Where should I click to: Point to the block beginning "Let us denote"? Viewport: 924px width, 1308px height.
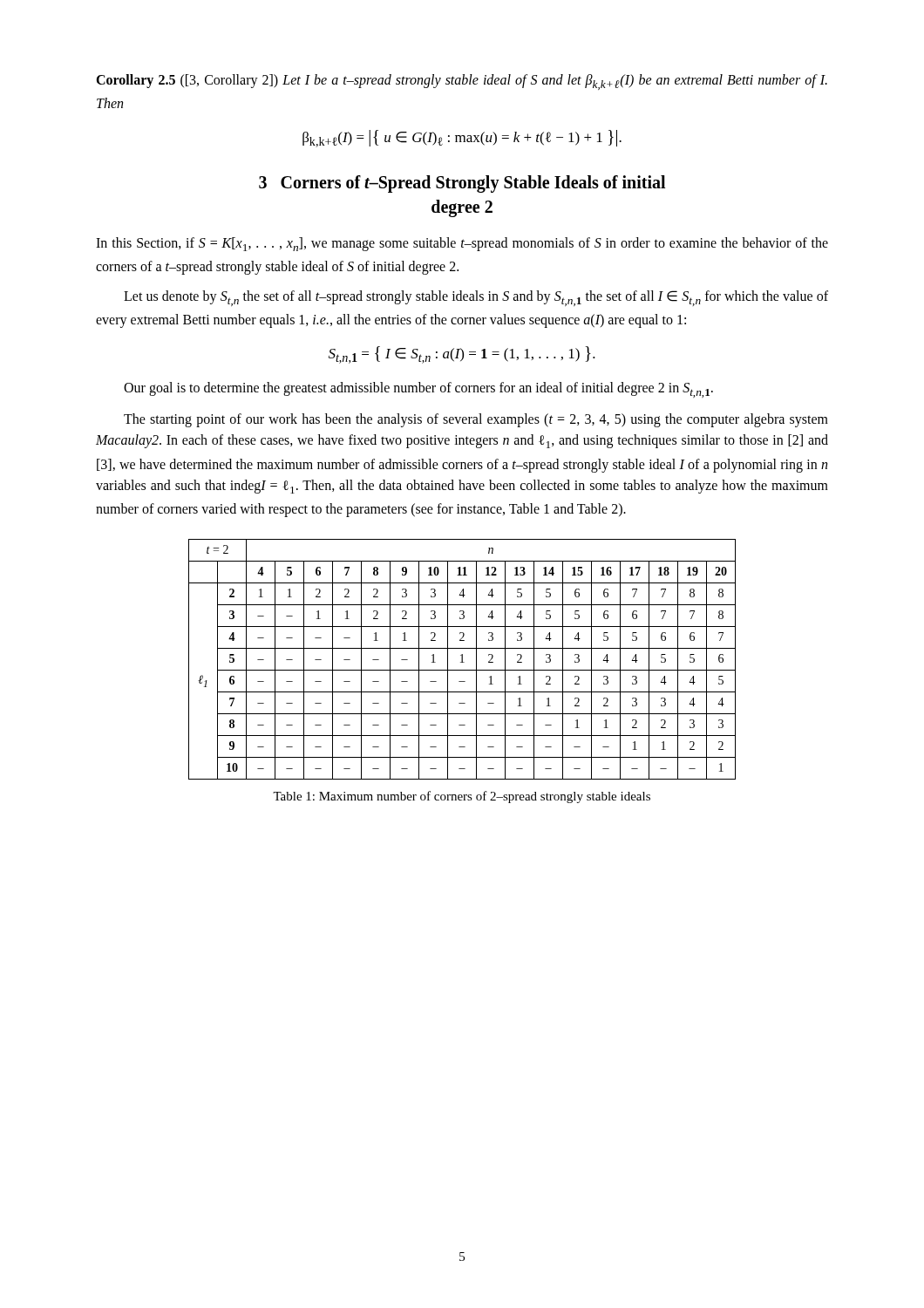coord(462,308)
